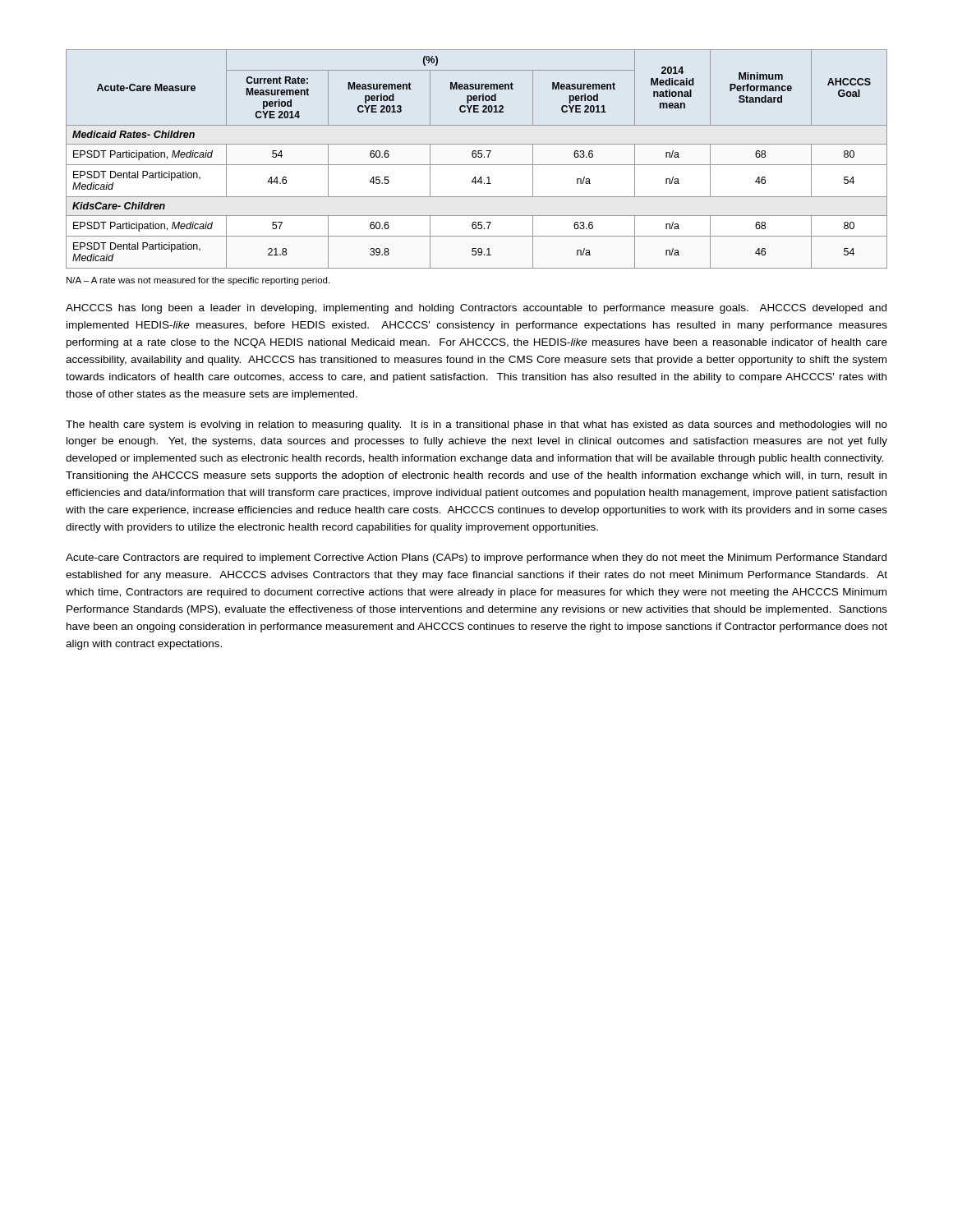Navigate to the block starting "Acute-care Contractors are required to implement"
The width and height of the screenshot is (953, 1232).
click(x=476, y=600)
